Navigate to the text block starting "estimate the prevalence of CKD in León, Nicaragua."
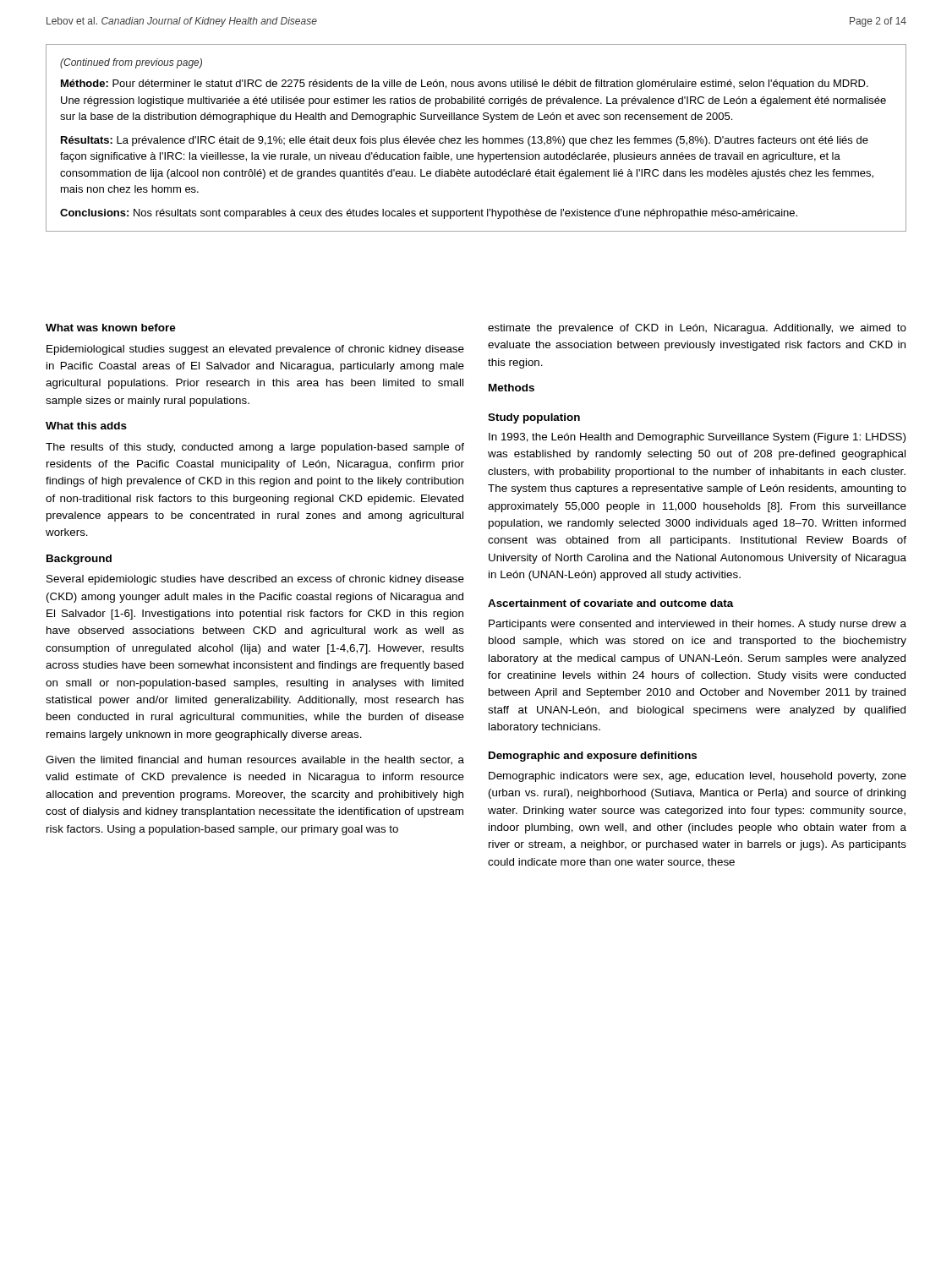The height and width of the screenshot is (1268, 952). coord(697,345)
